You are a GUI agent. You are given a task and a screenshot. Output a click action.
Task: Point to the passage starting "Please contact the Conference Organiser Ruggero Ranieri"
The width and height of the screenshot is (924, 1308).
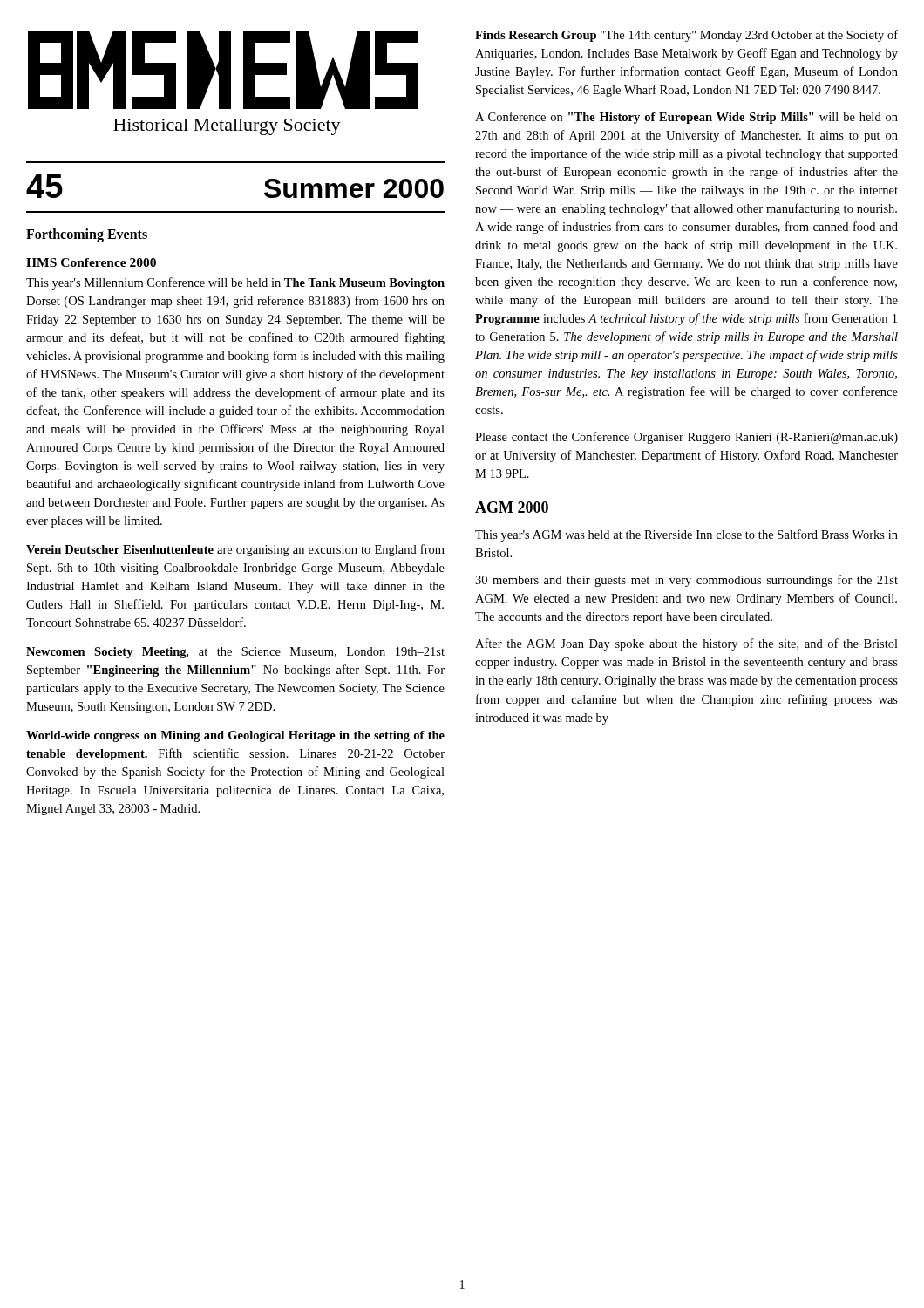(x=686, y=456)
